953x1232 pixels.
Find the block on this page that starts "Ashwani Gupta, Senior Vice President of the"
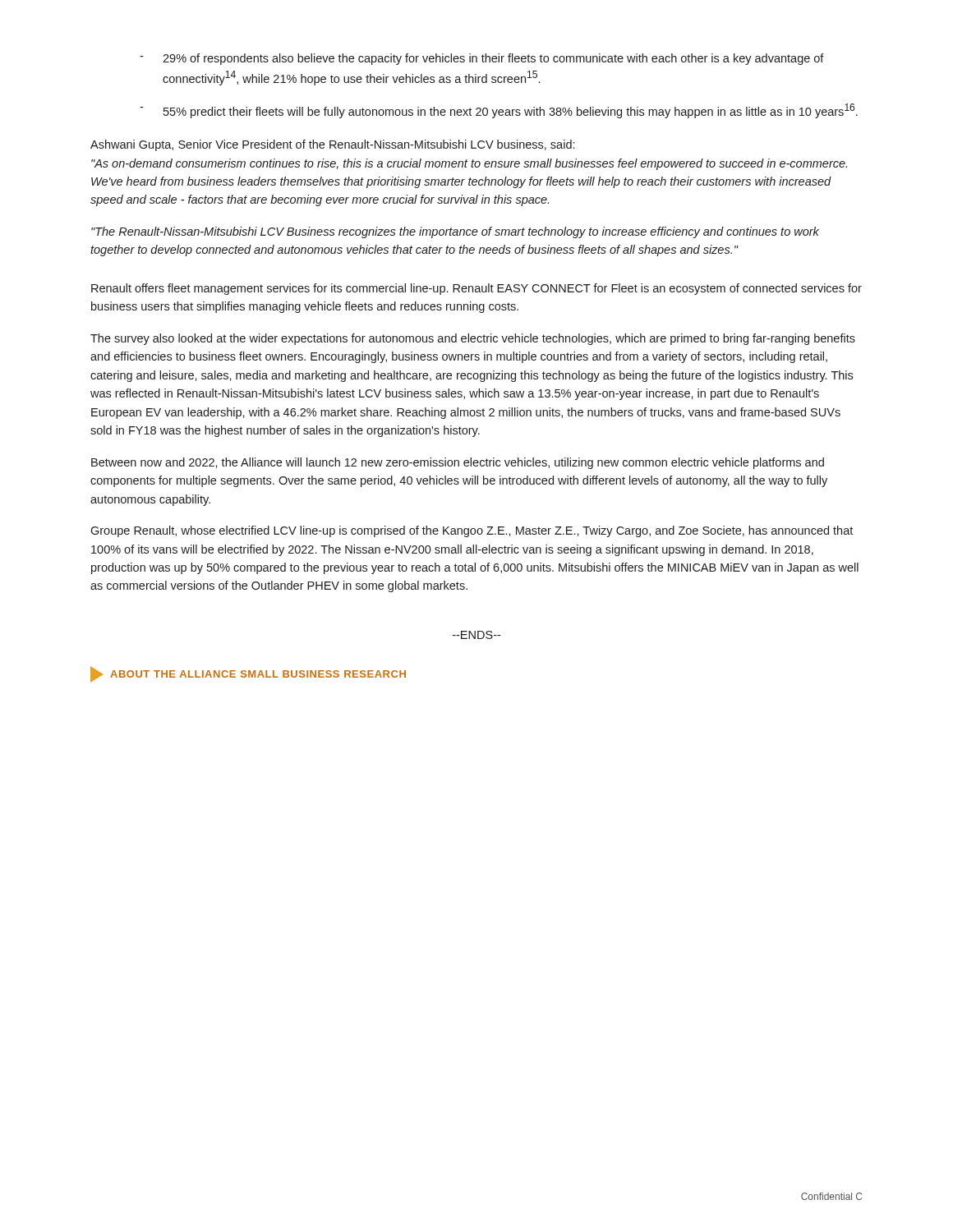coord(470,172)
